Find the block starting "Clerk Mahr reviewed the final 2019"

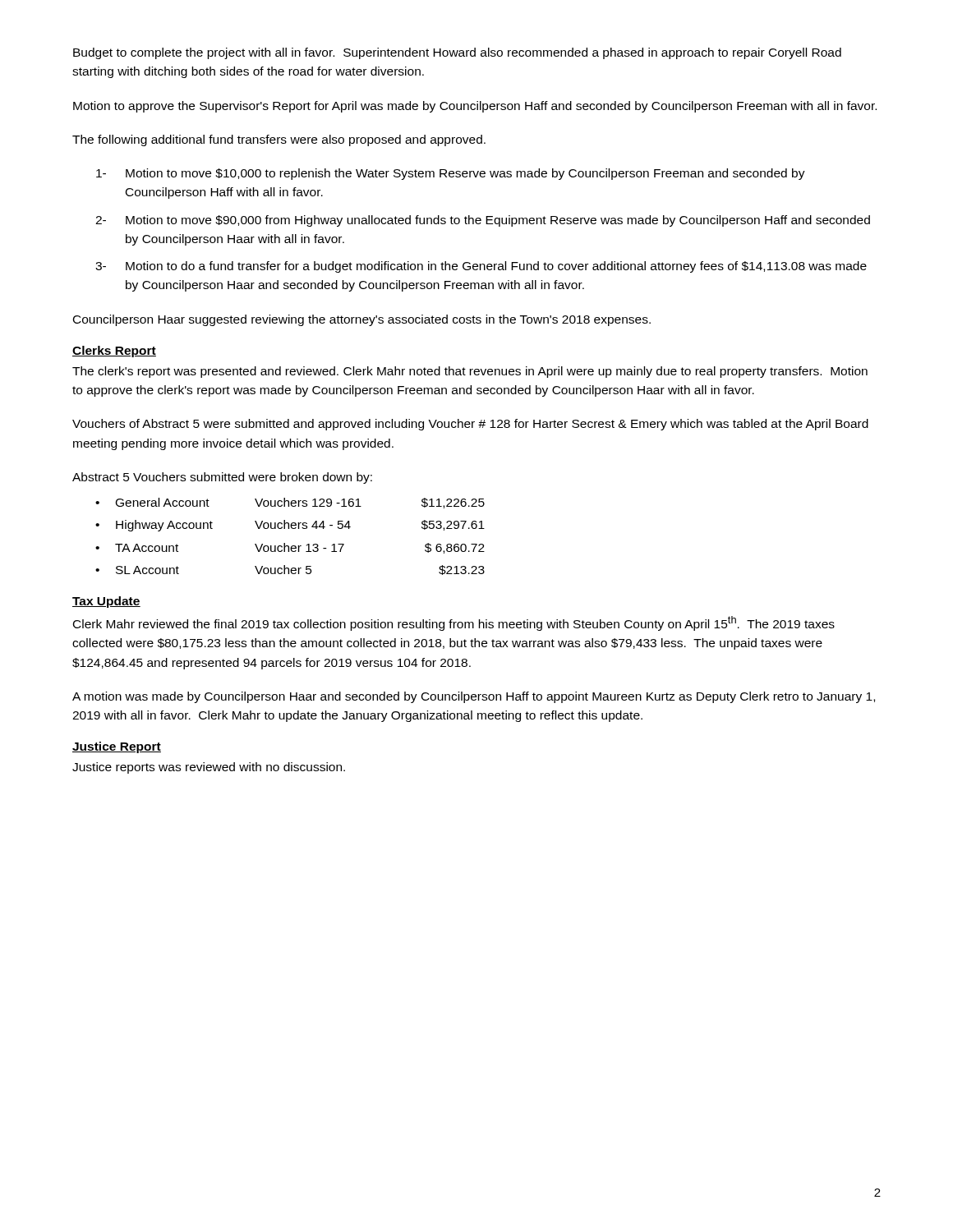[454, 641]
